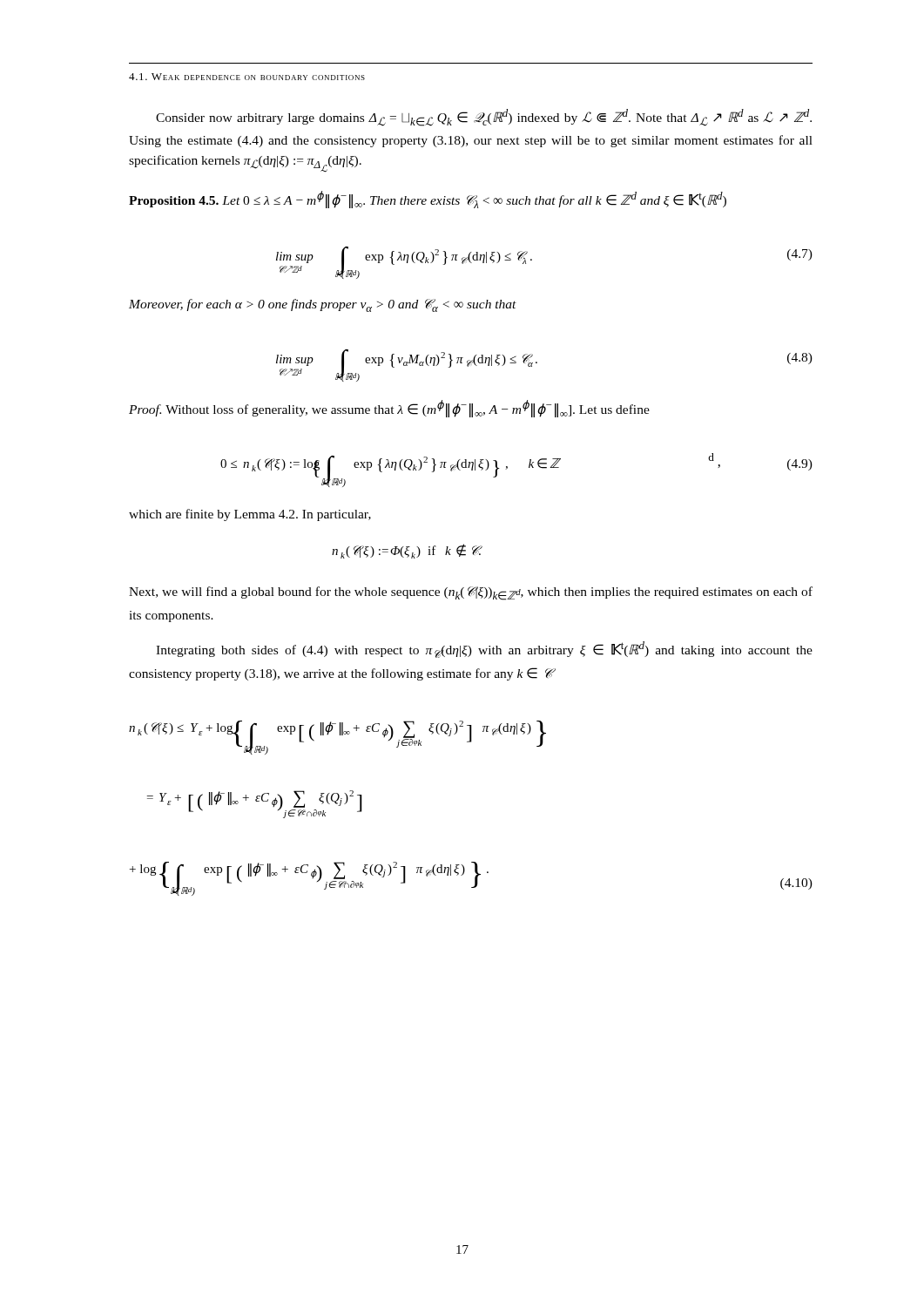Viewport: 924px width, 1307px height.
Task: Find the element starting "Proposition 4.5. Let"
Action: click(428, 200)
